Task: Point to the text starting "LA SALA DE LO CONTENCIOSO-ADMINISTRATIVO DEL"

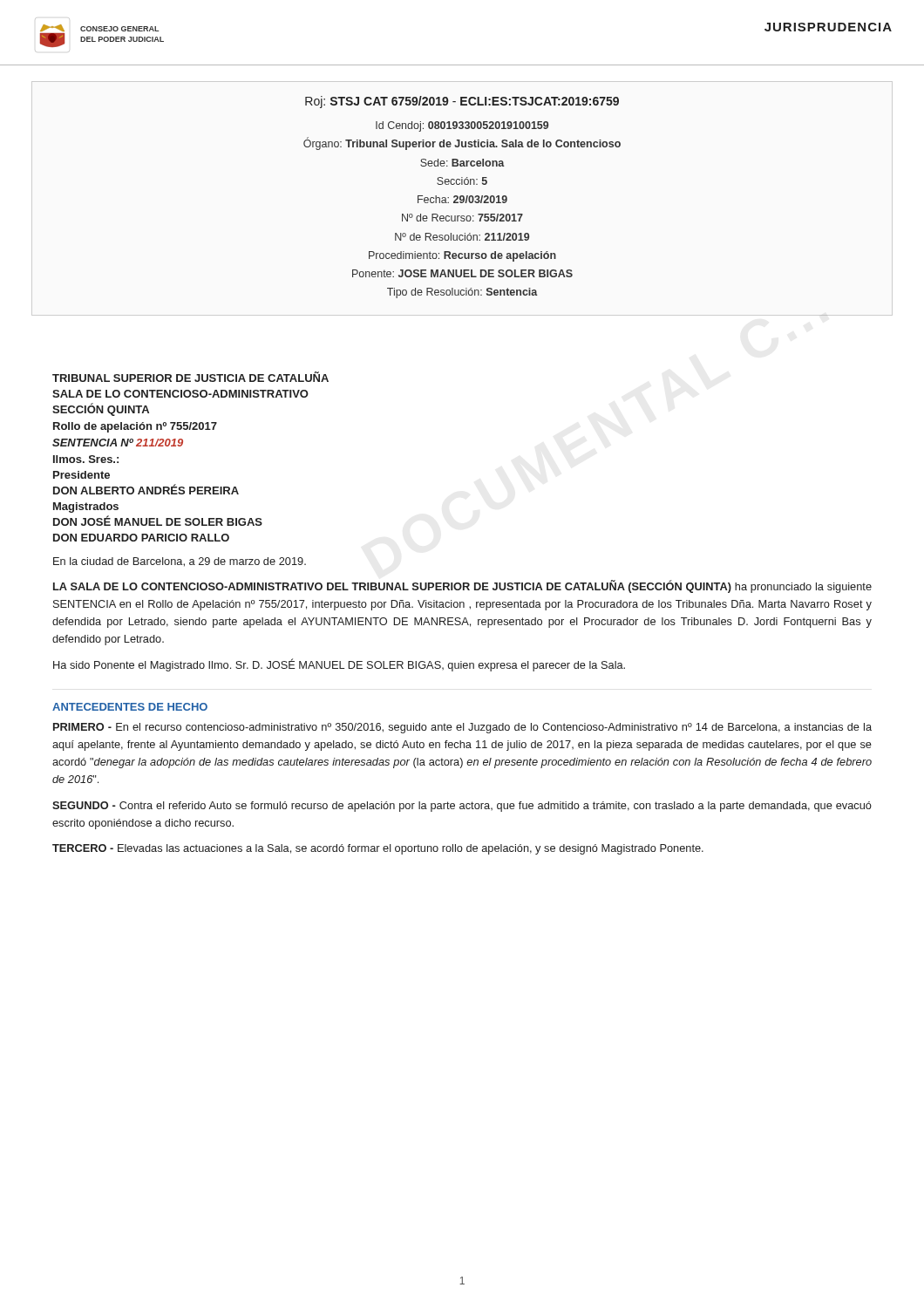Action: click(462, 613)
